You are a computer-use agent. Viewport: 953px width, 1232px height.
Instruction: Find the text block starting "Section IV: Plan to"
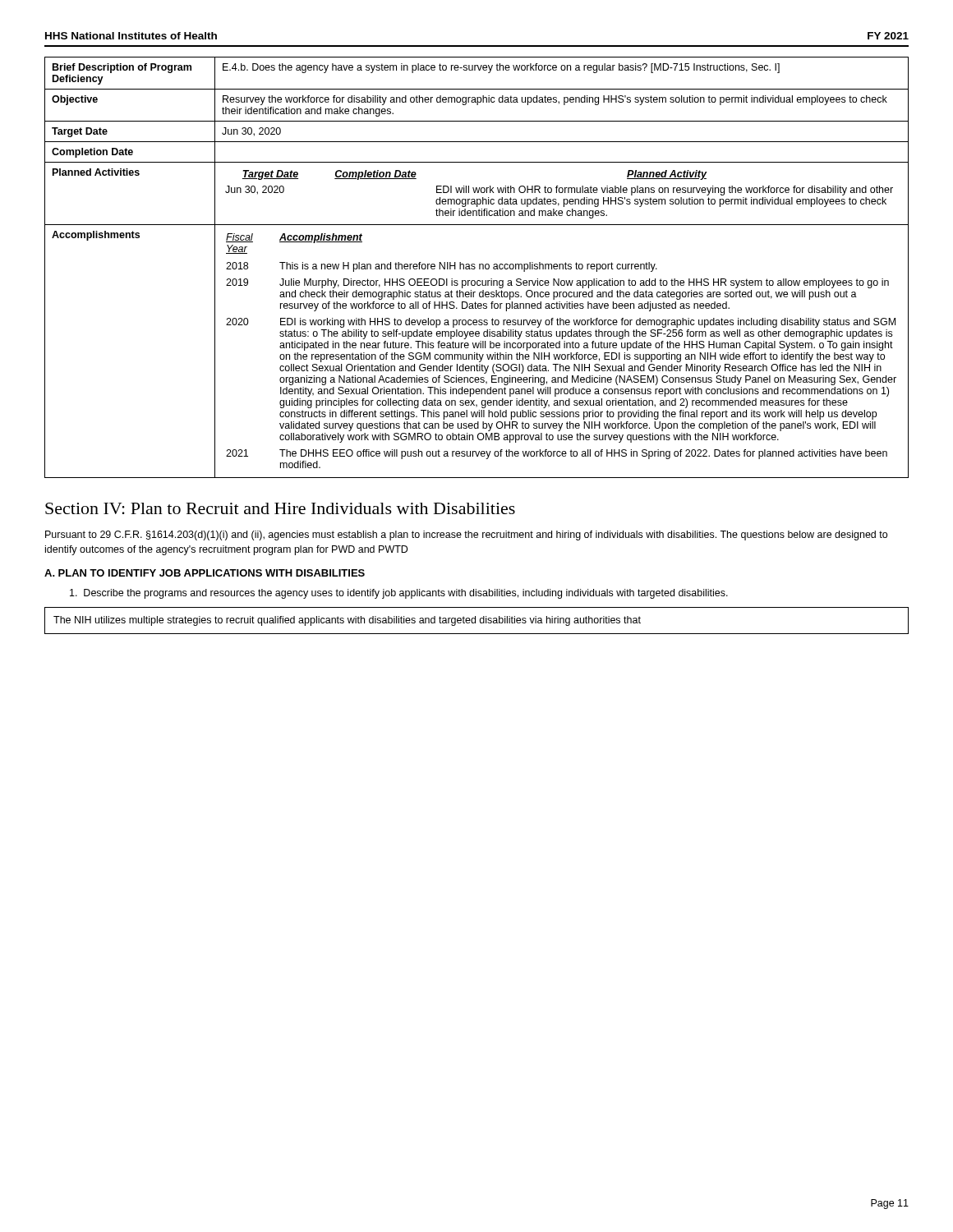280,508
